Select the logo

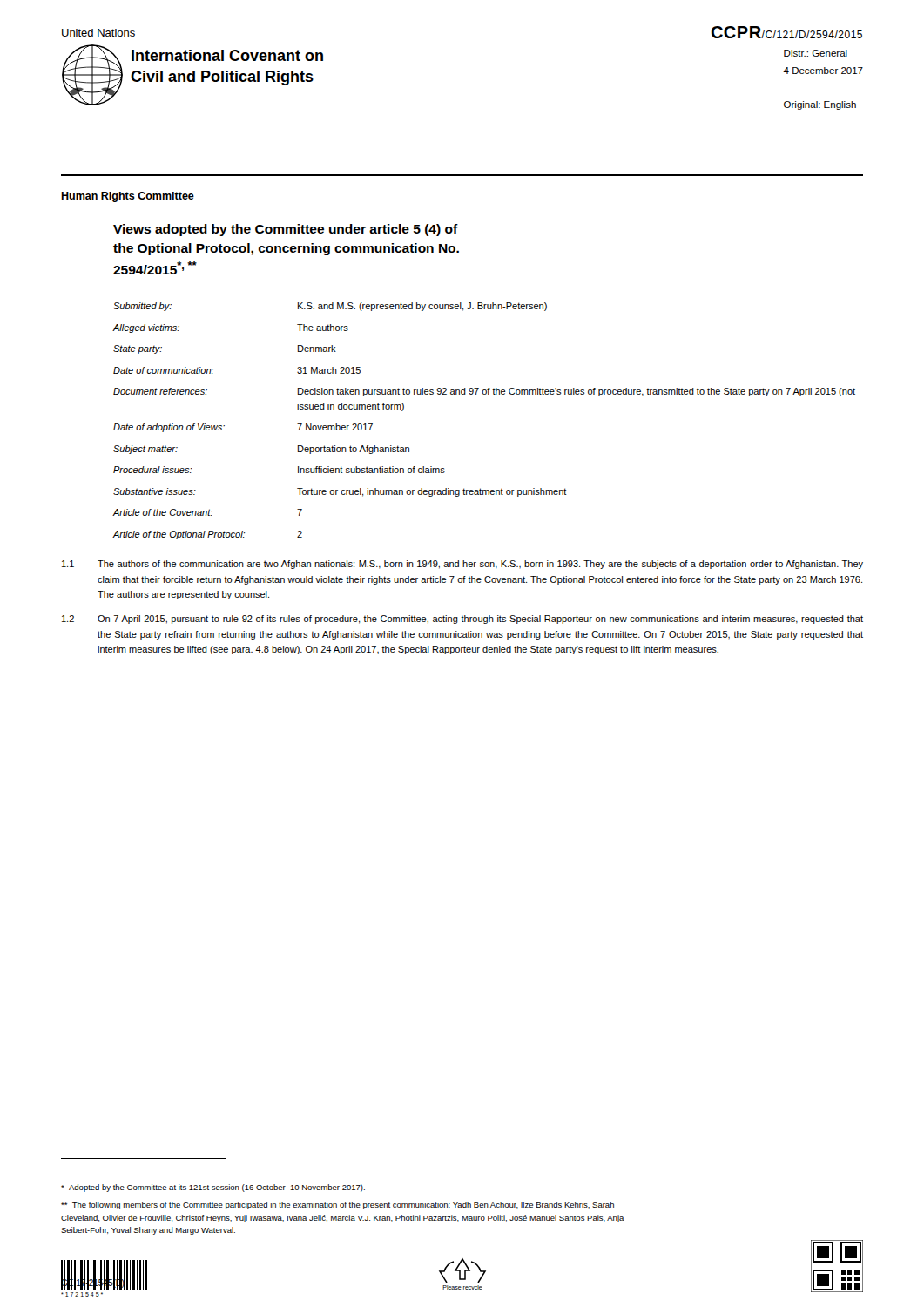[92, 75]
